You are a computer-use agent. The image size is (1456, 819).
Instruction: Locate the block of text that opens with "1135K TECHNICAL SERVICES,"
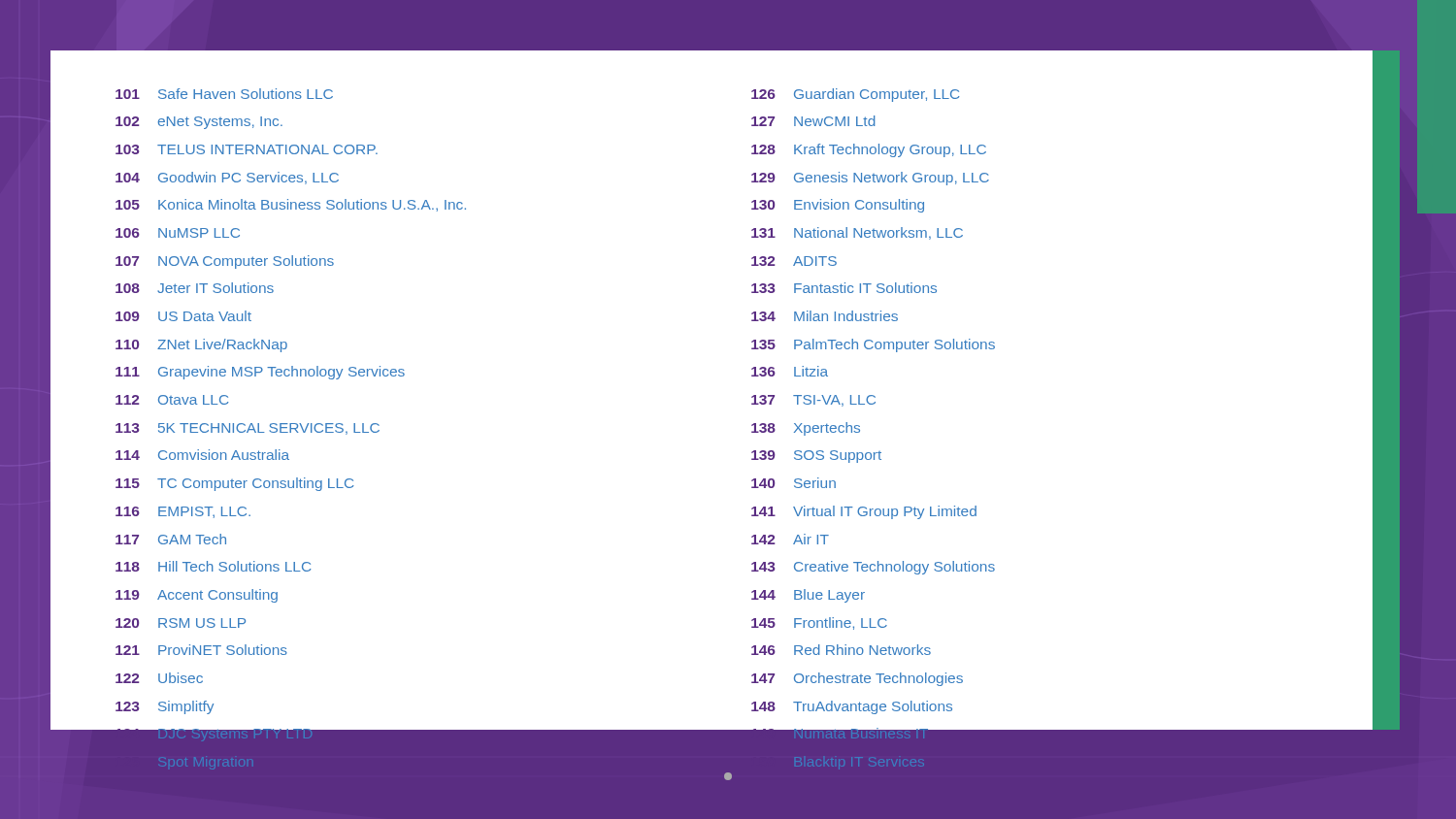point(235,428)
